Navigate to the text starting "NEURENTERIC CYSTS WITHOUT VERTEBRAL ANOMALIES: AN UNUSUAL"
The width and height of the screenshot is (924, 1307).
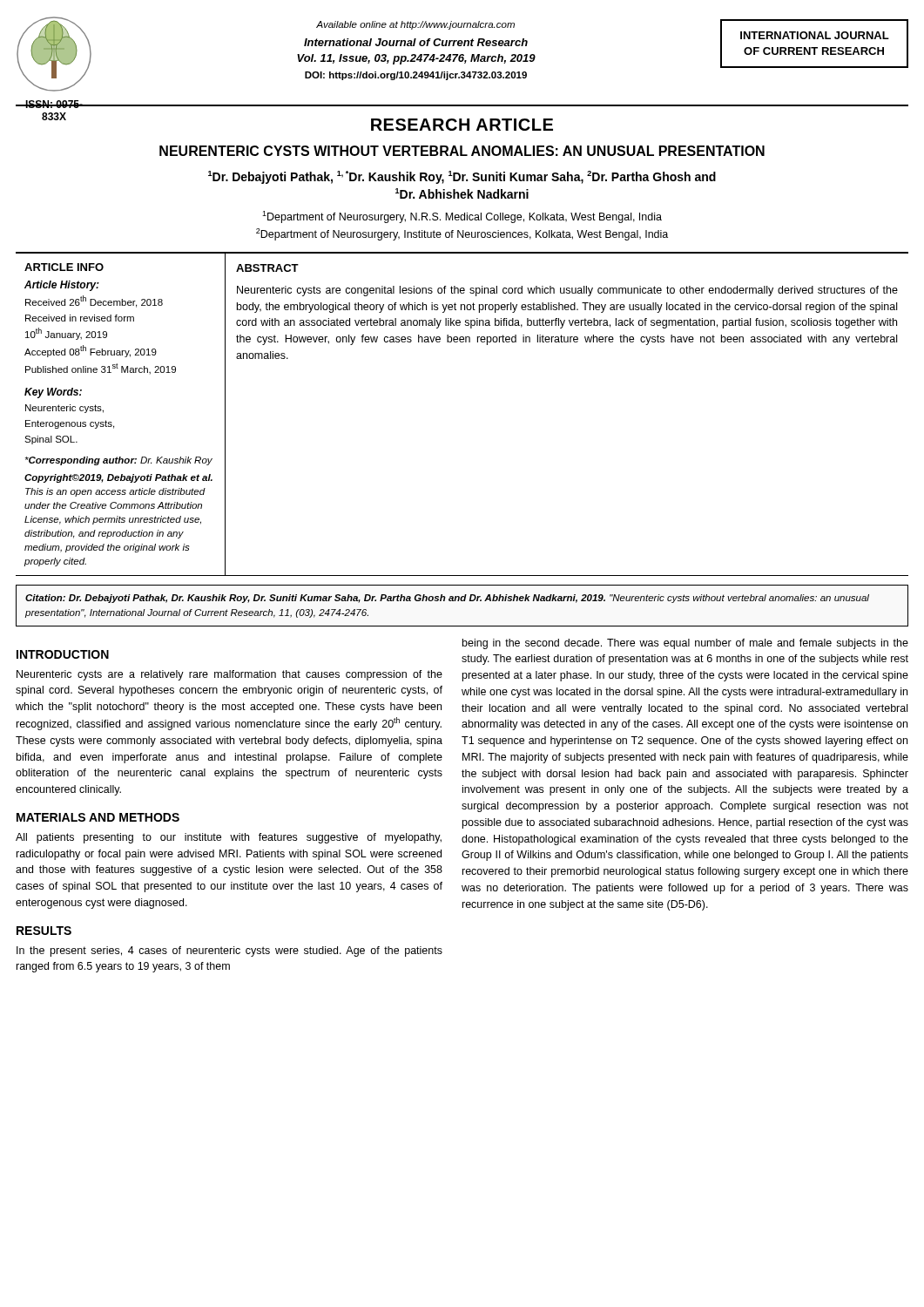point(462,151)
